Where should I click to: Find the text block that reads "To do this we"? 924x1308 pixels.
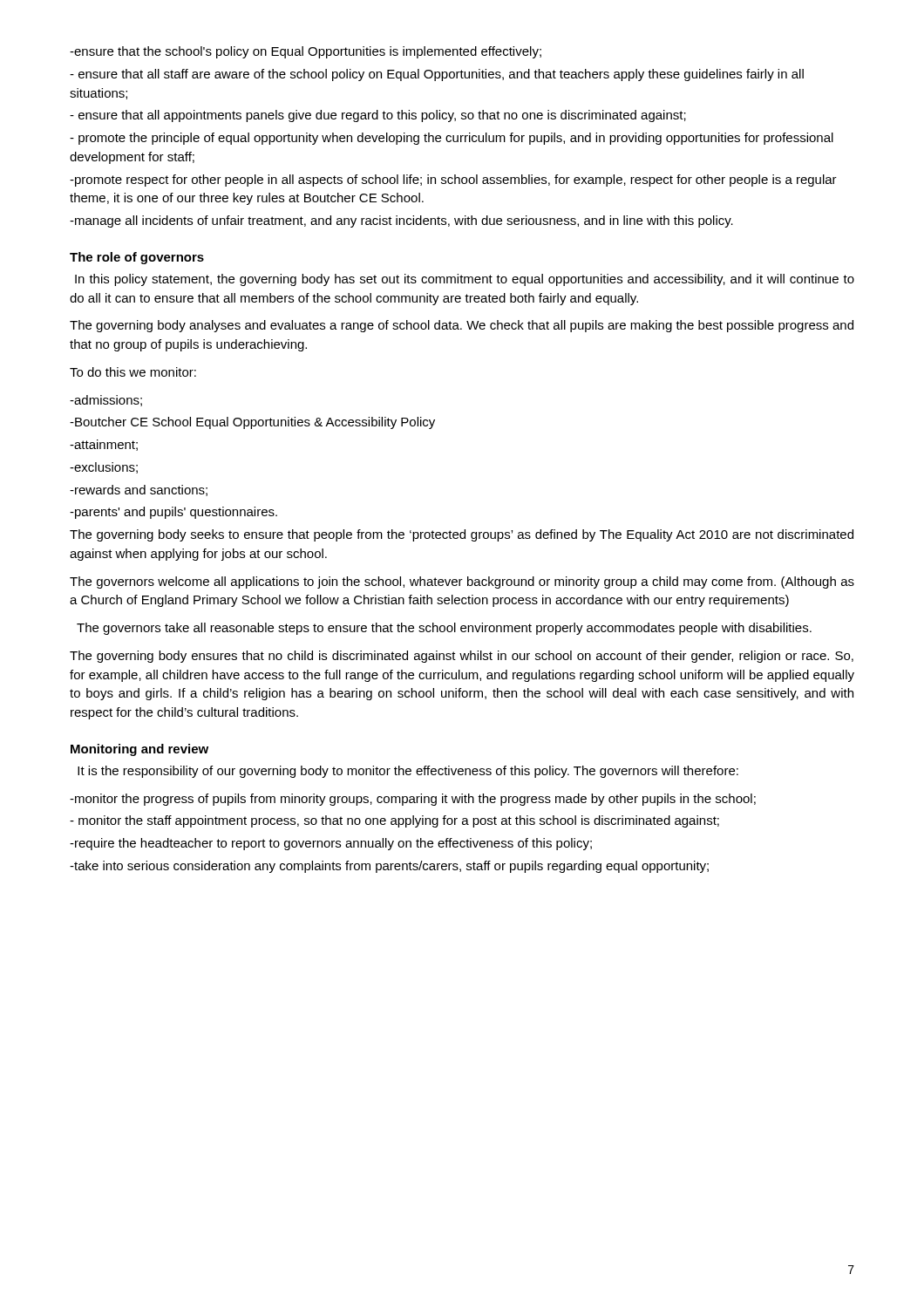(133, 372)
